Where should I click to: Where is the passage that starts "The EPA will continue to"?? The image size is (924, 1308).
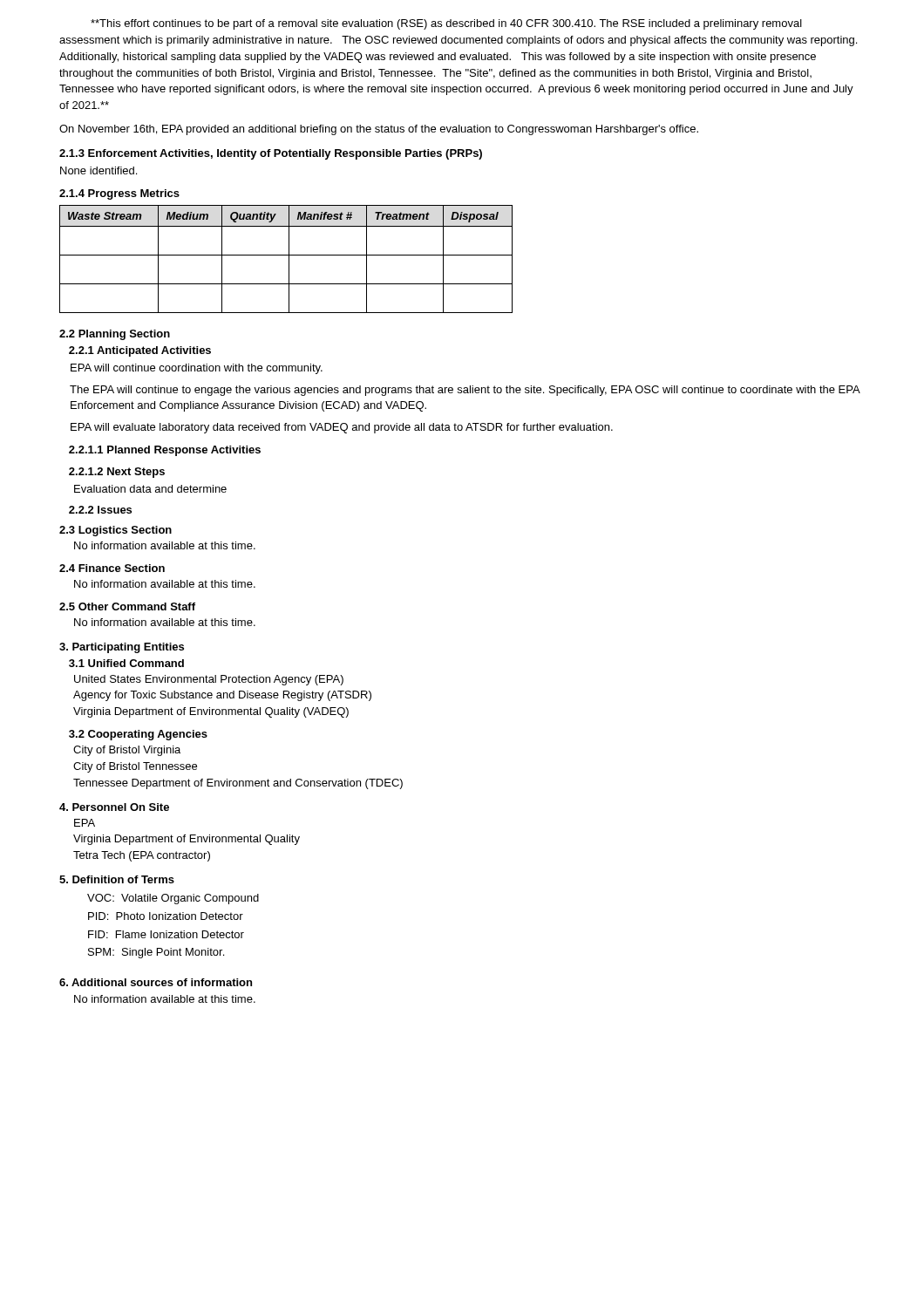pyautogui.click(x=467, y=398)
